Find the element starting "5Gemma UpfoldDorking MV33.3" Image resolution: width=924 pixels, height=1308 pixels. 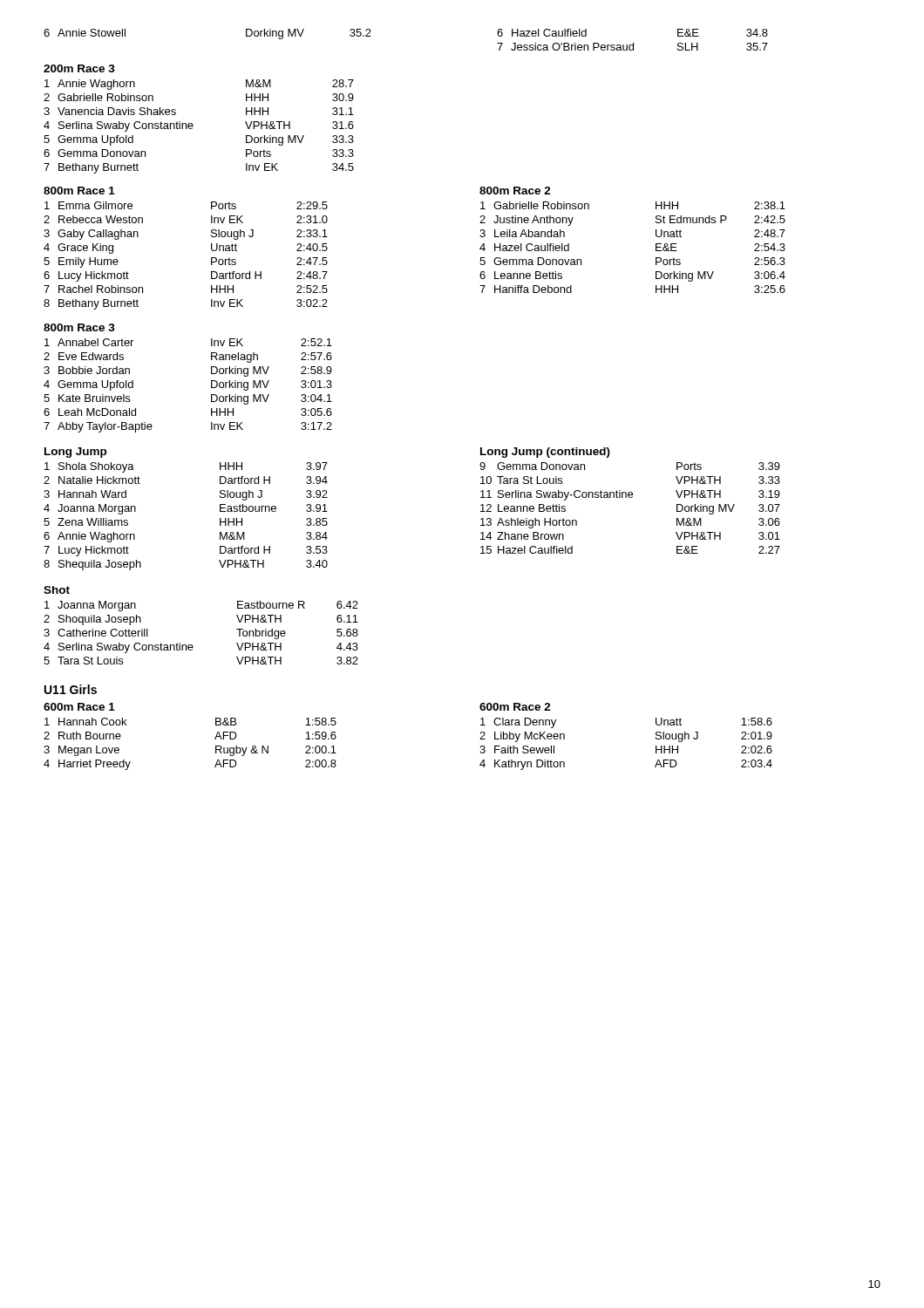click(x=90, y=140)
